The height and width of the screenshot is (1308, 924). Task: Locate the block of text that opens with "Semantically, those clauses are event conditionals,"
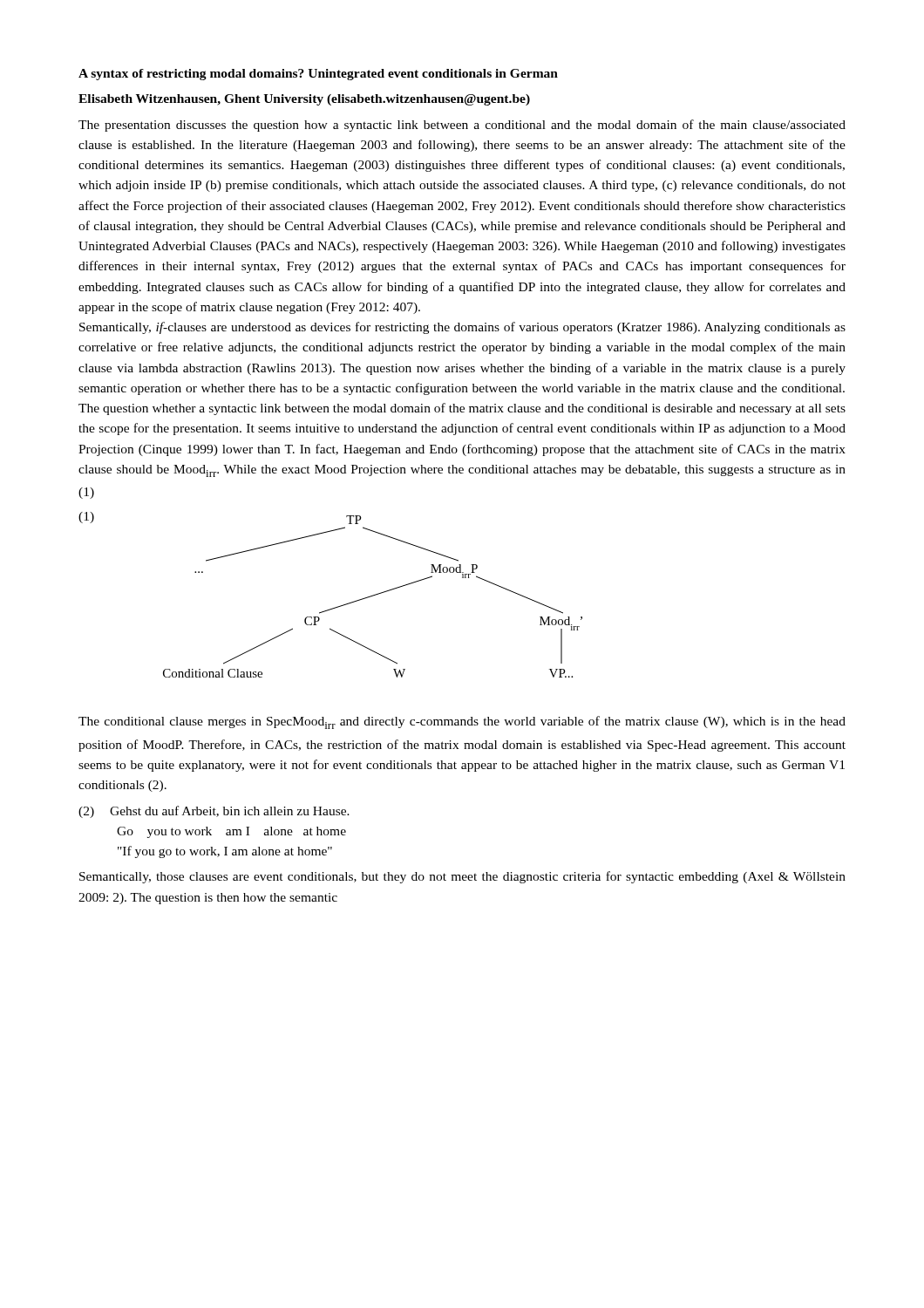coord(462,887)
